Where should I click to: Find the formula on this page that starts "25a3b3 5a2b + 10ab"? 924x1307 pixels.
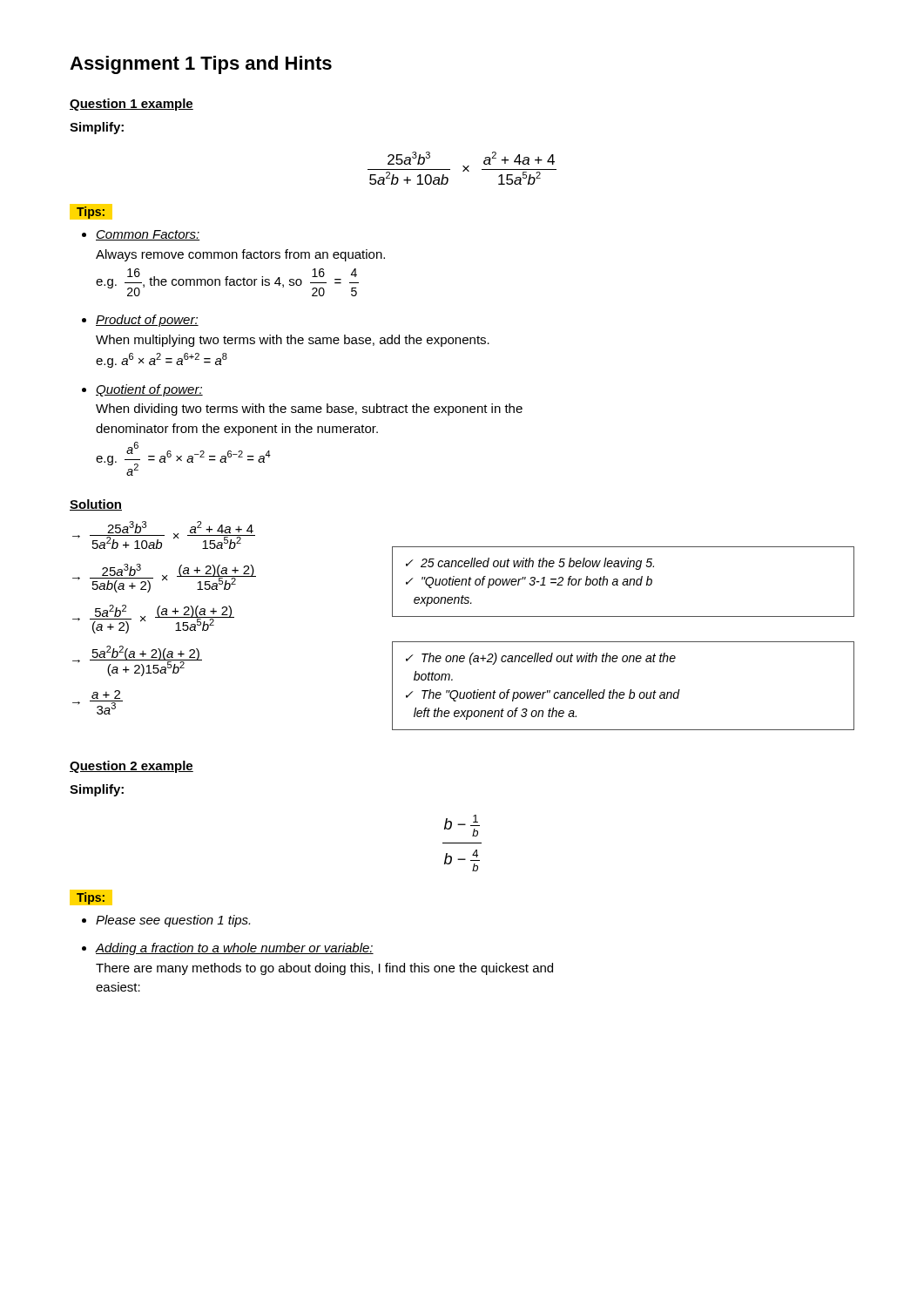[462, 169]
